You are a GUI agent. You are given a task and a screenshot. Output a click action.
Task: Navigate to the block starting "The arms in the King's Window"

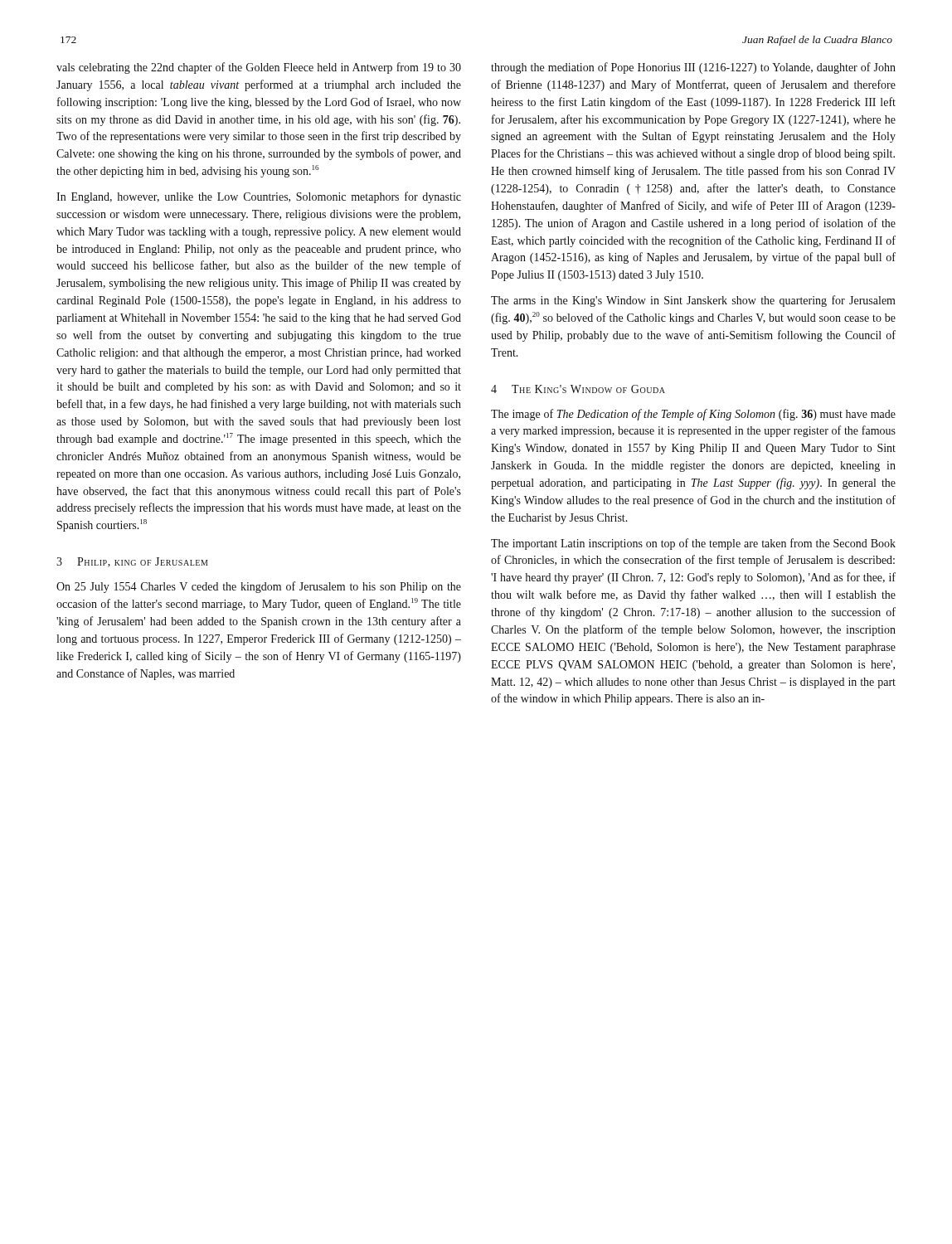point(693,327)
